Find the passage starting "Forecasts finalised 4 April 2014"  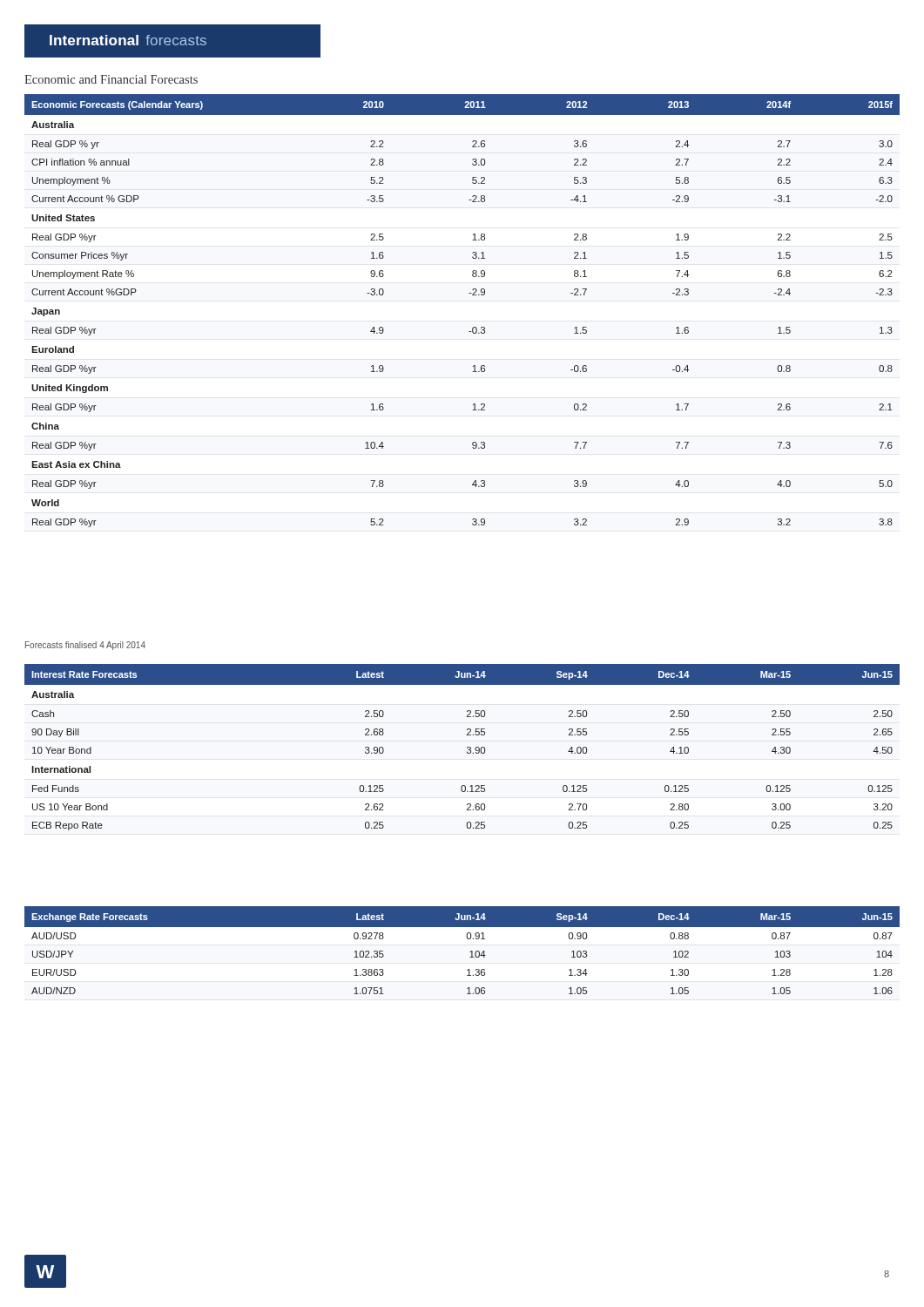[85, 645]
